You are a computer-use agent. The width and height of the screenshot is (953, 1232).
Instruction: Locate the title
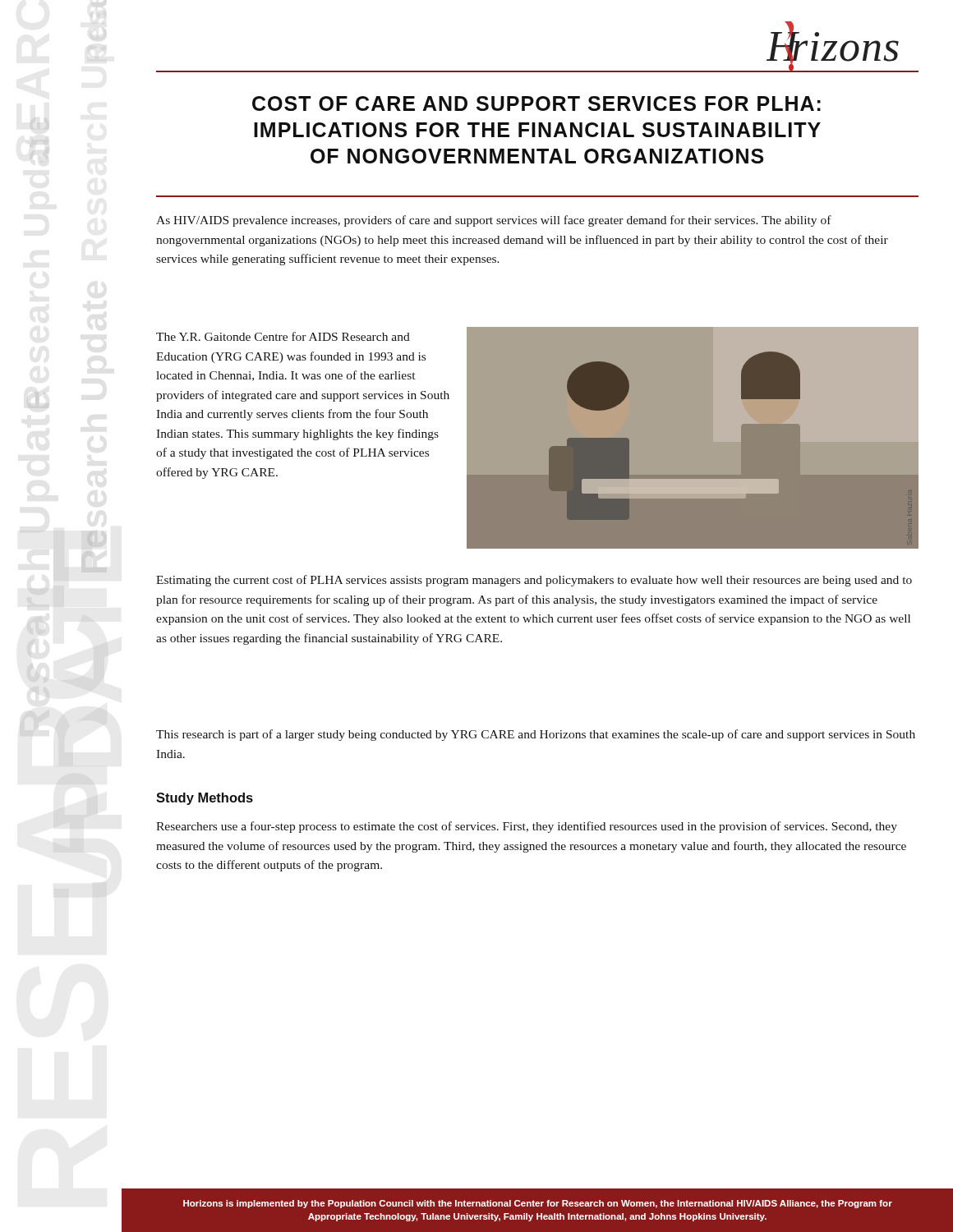pos(537,130)
